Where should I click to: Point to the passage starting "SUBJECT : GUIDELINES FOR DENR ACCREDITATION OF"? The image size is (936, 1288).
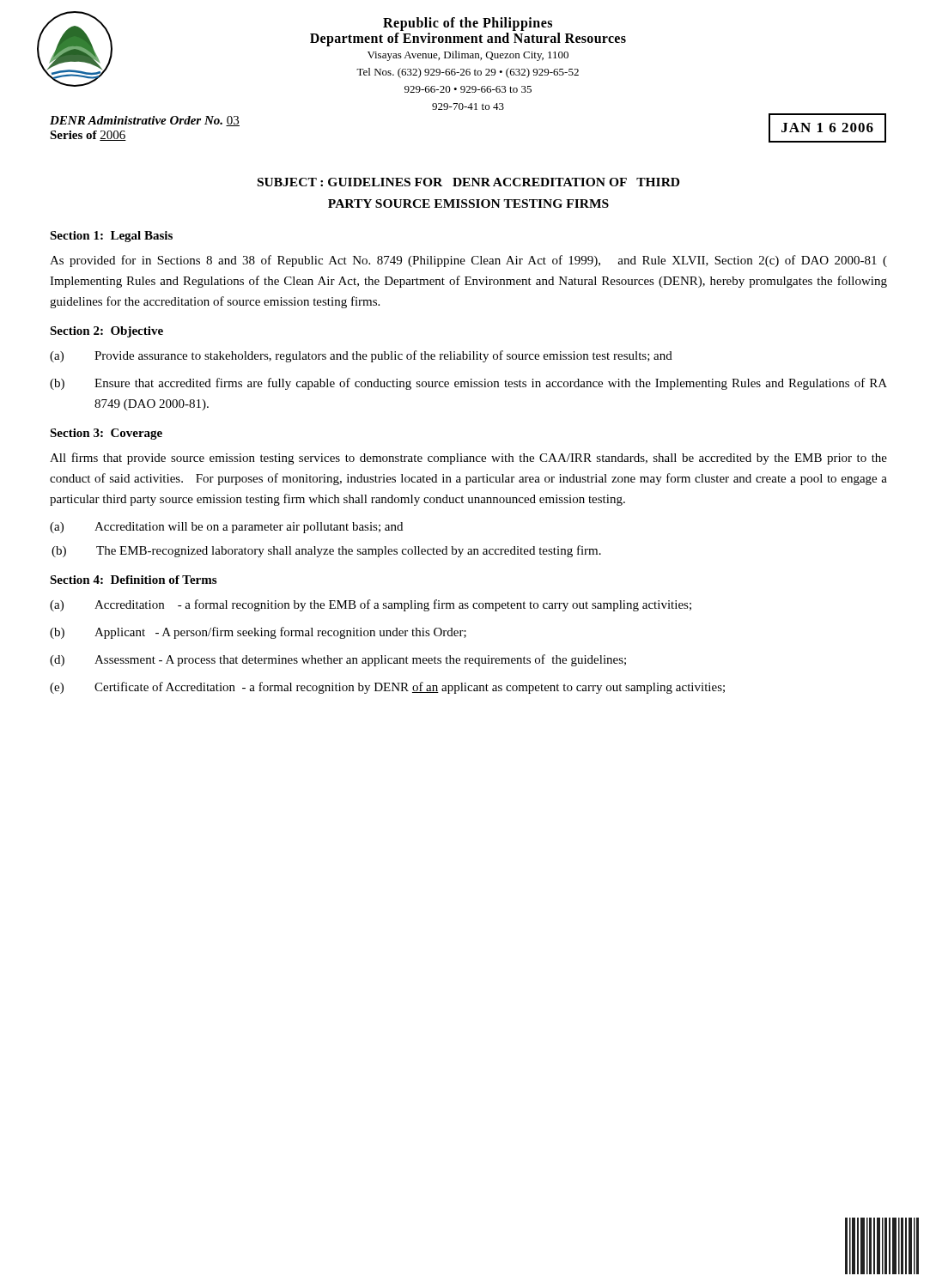(x=468, y=193)
